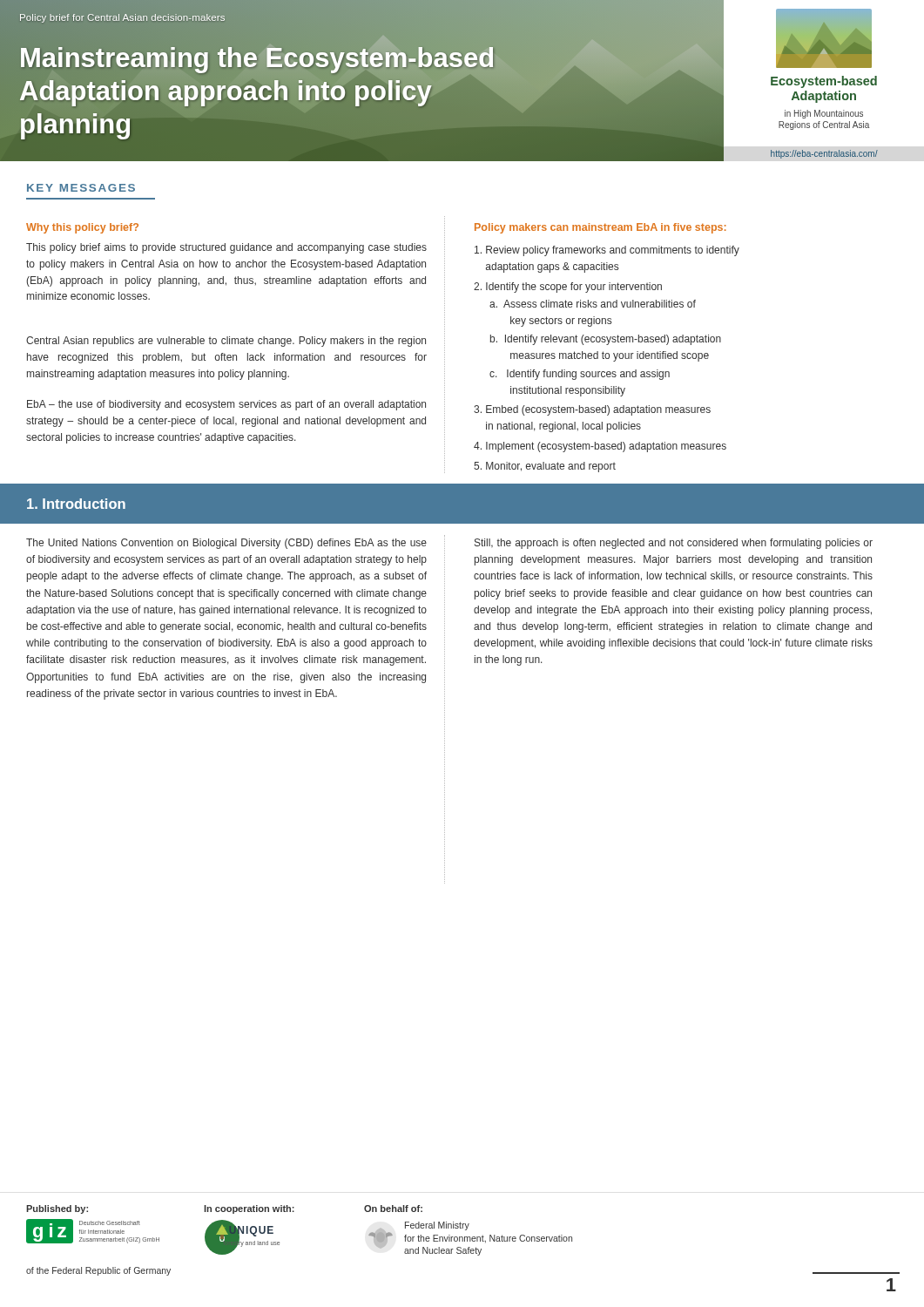Navigate to the passage starting "Why this policy brief?"
This screenshot has height=1307, width=924.
[x=83, y=227]
